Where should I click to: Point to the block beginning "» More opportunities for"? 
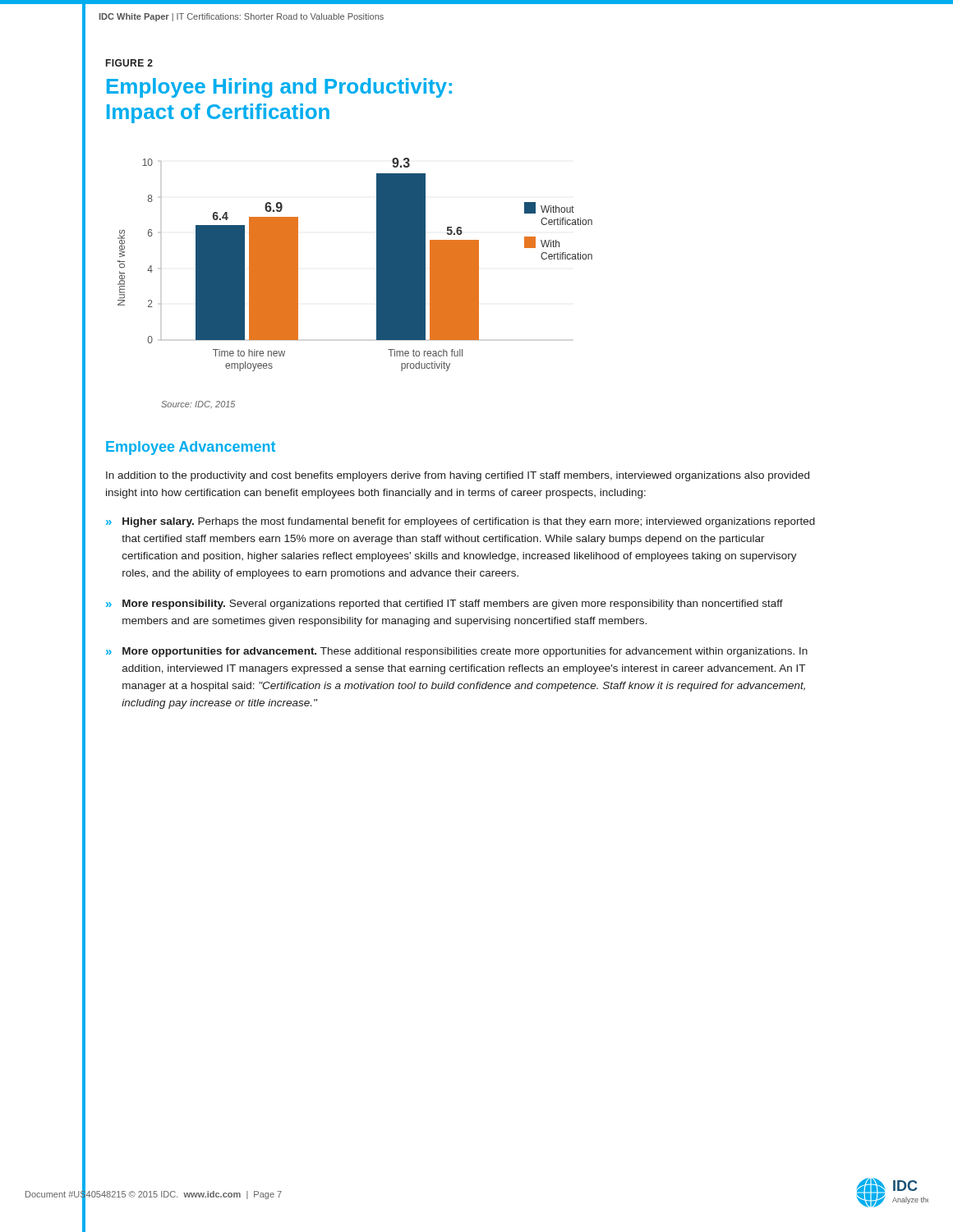[x=462, y=677]
